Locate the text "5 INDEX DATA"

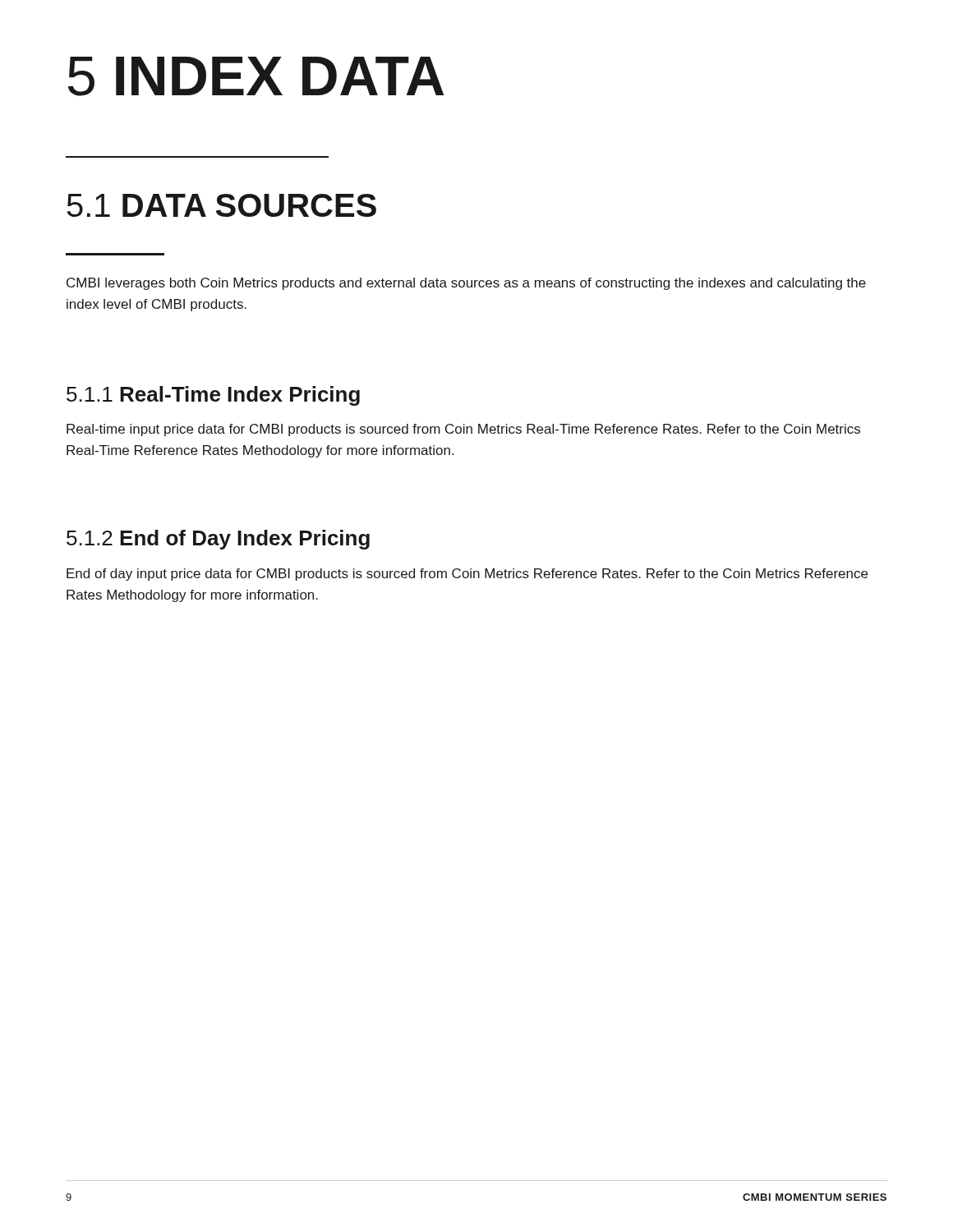tap(256, 76)
